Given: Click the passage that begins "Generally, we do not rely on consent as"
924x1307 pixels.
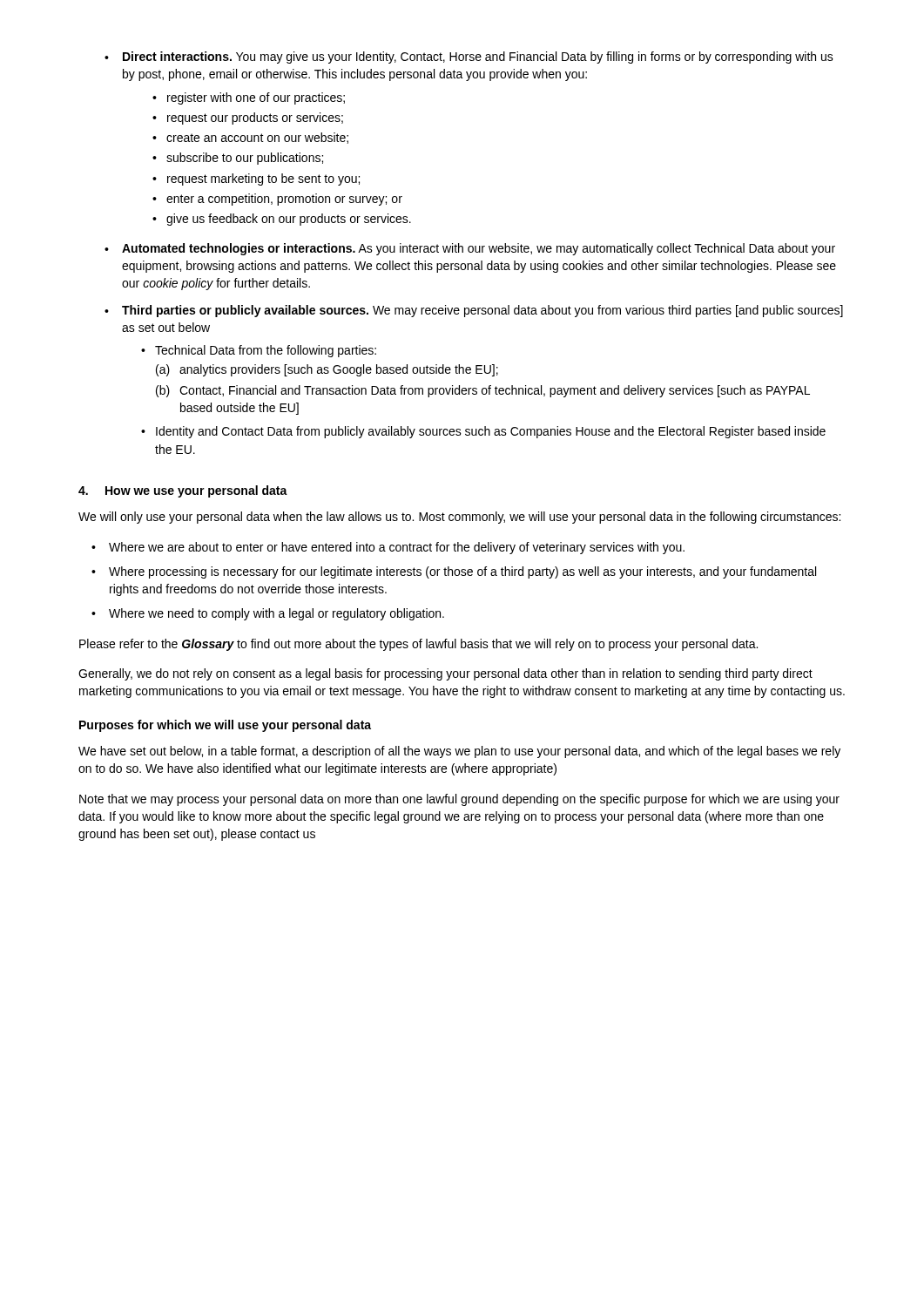Looking at the screenshot, I should pyautogui.click(x=462, y=682).
